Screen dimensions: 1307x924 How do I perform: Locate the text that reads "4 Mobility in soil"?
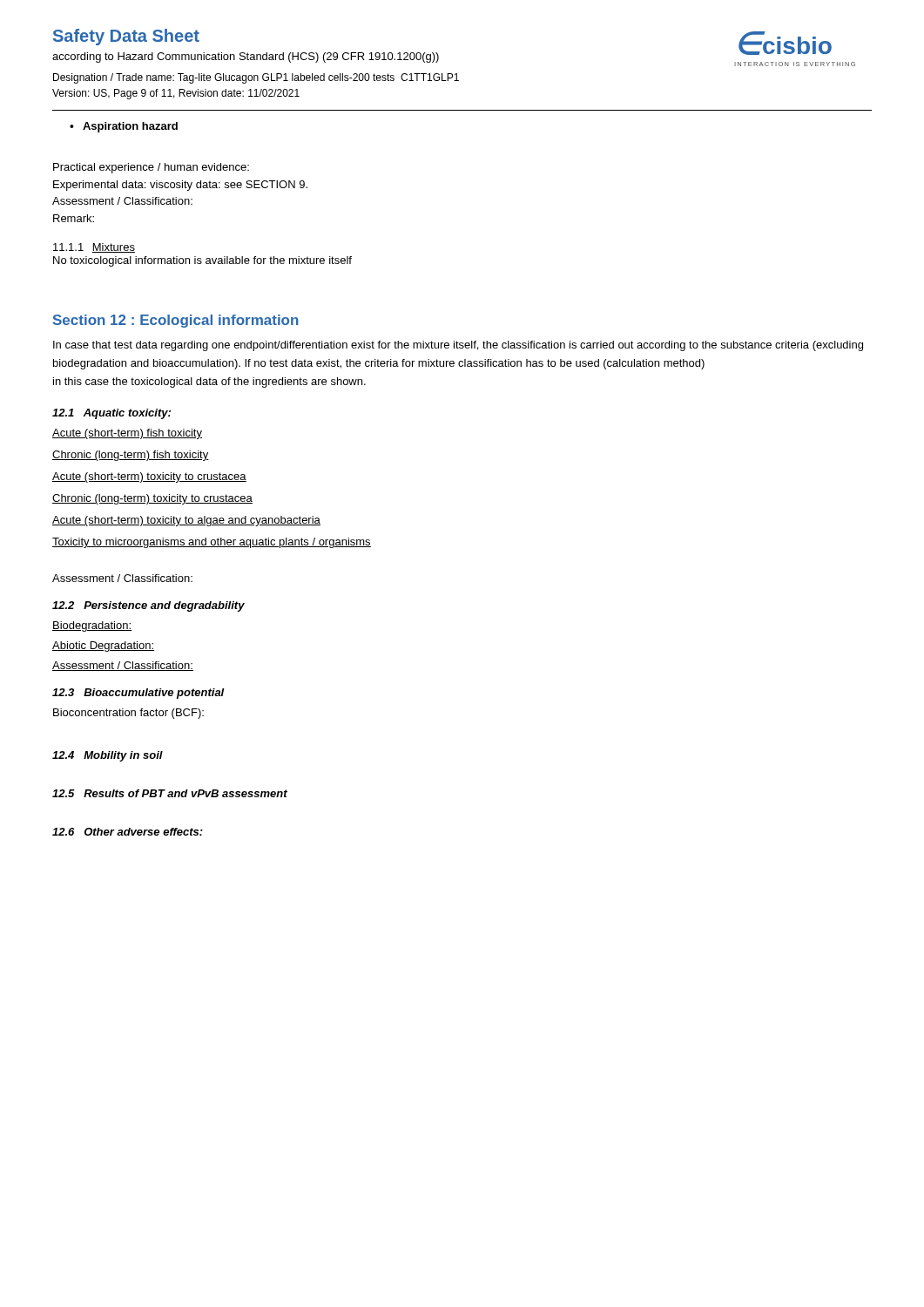point(107,755)
